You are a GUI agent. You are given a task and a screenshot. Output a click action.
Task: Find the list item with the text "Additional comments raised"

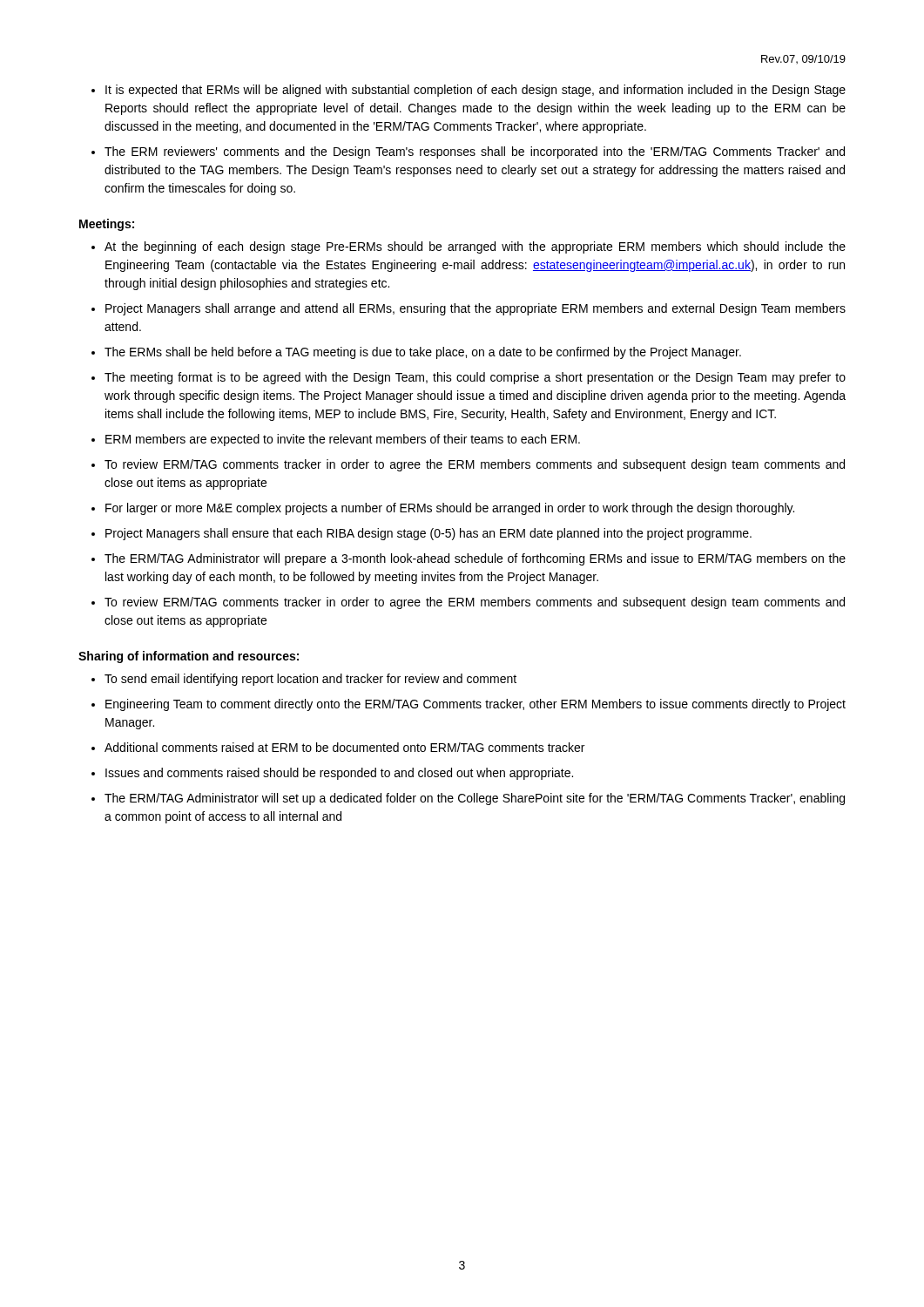click(345, 748)
